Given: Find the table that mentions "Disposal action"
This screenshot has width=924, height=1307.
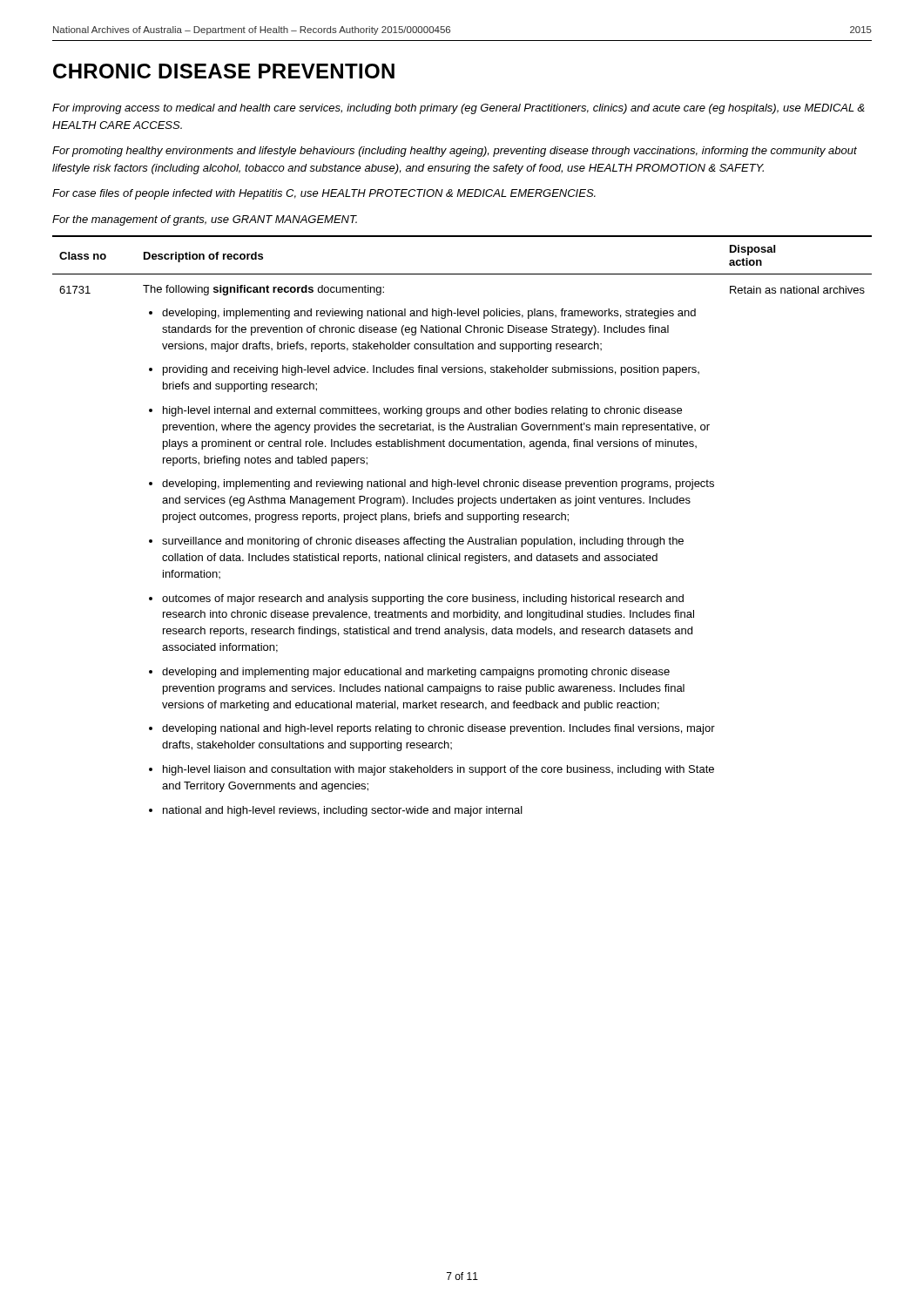Looking at the screenshot, I should (462, 533).
